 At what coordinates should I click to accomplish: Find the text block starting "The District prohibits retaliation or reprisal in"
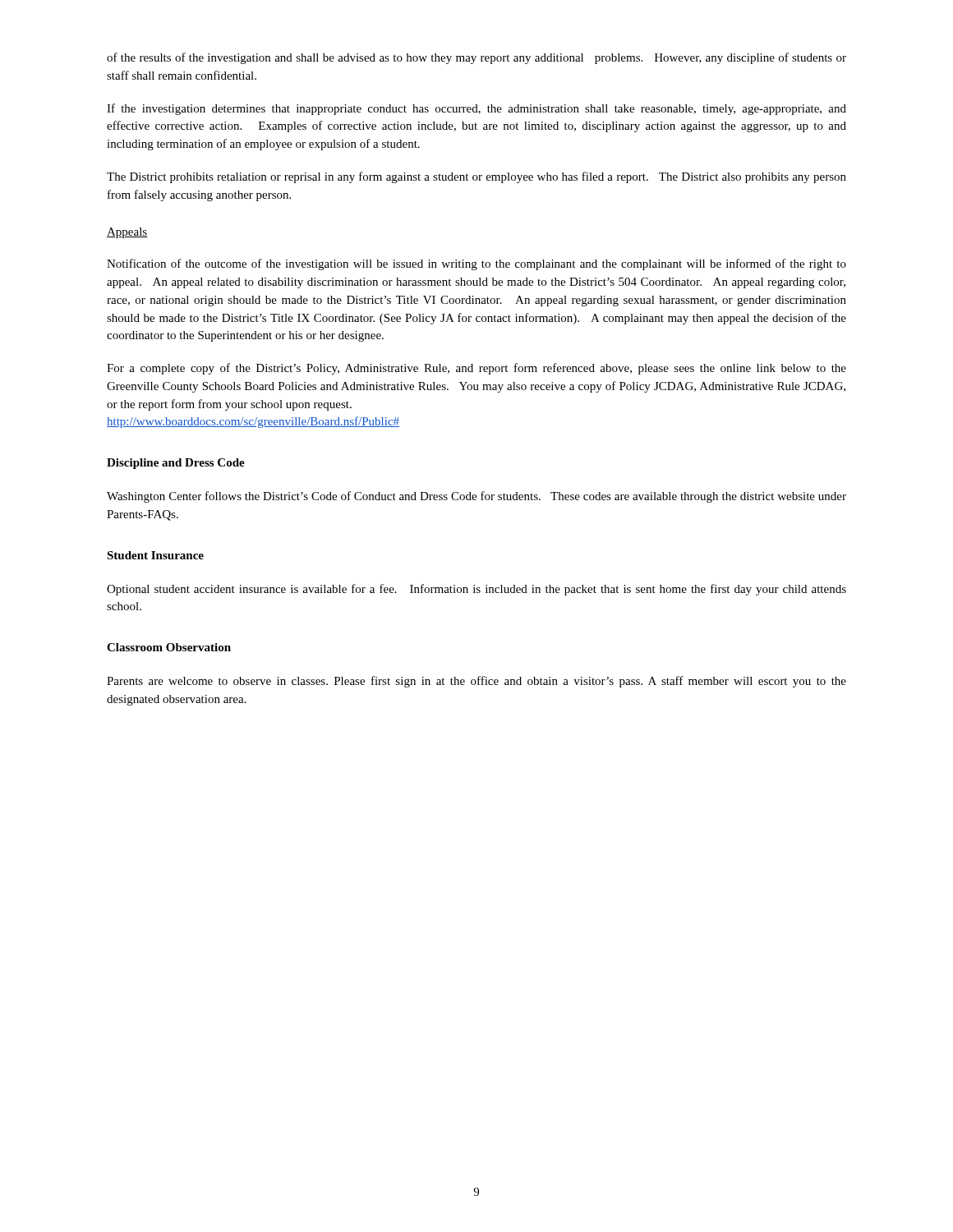476,185
